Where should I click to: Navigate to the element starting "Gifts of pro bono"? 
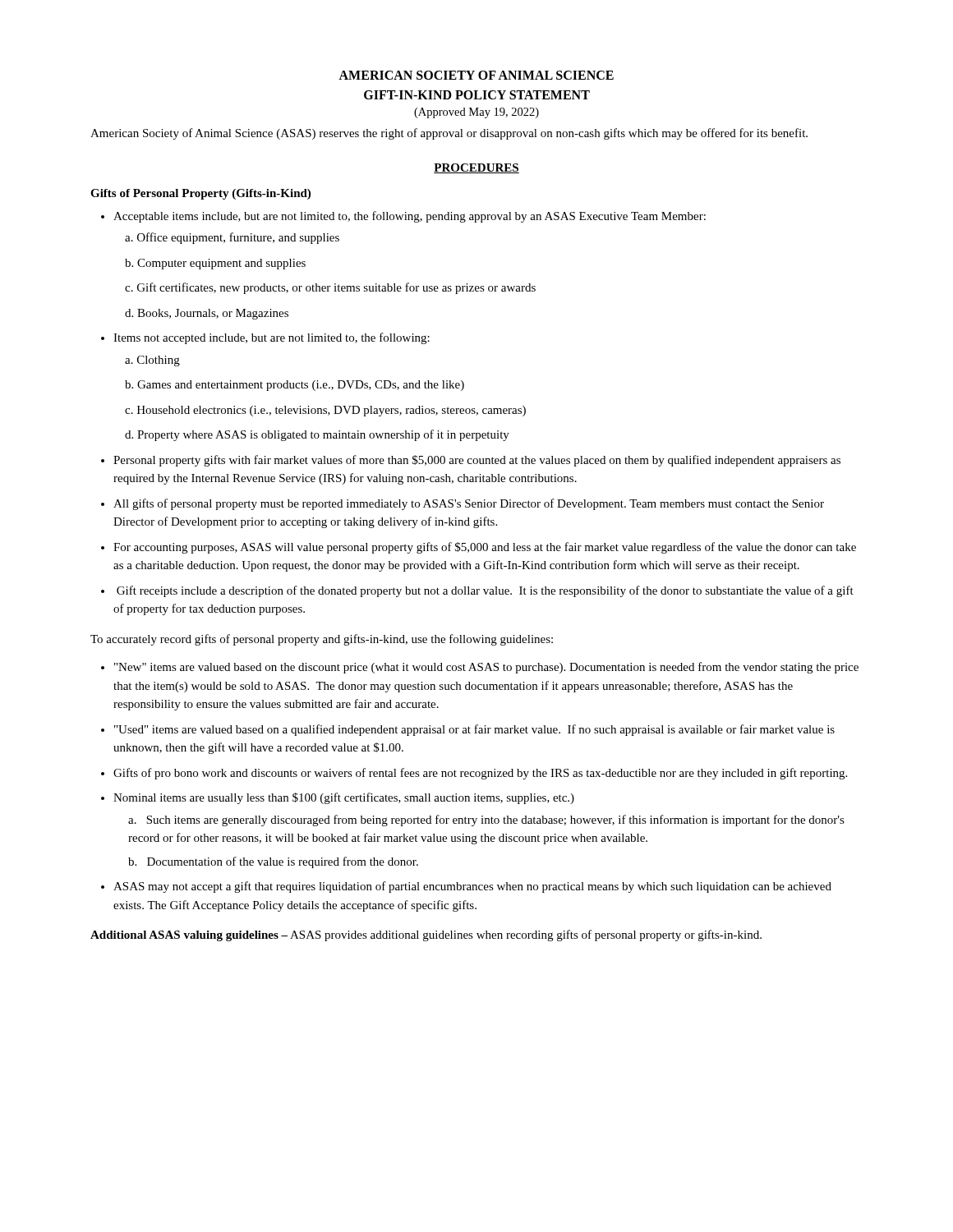tap(481, 772)
